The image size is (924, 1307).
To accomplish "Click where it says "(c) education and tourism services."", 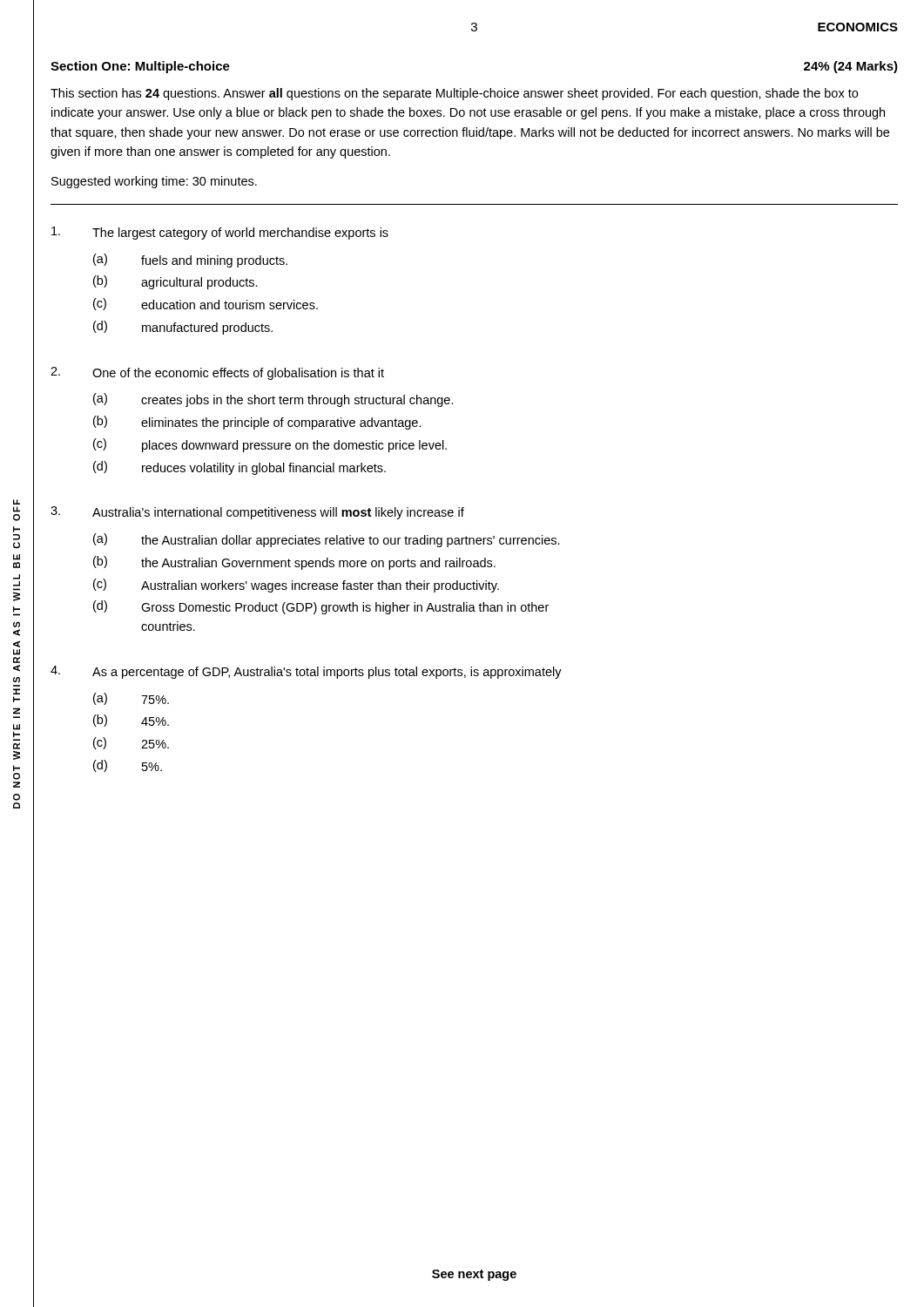I will pos(206,304).
